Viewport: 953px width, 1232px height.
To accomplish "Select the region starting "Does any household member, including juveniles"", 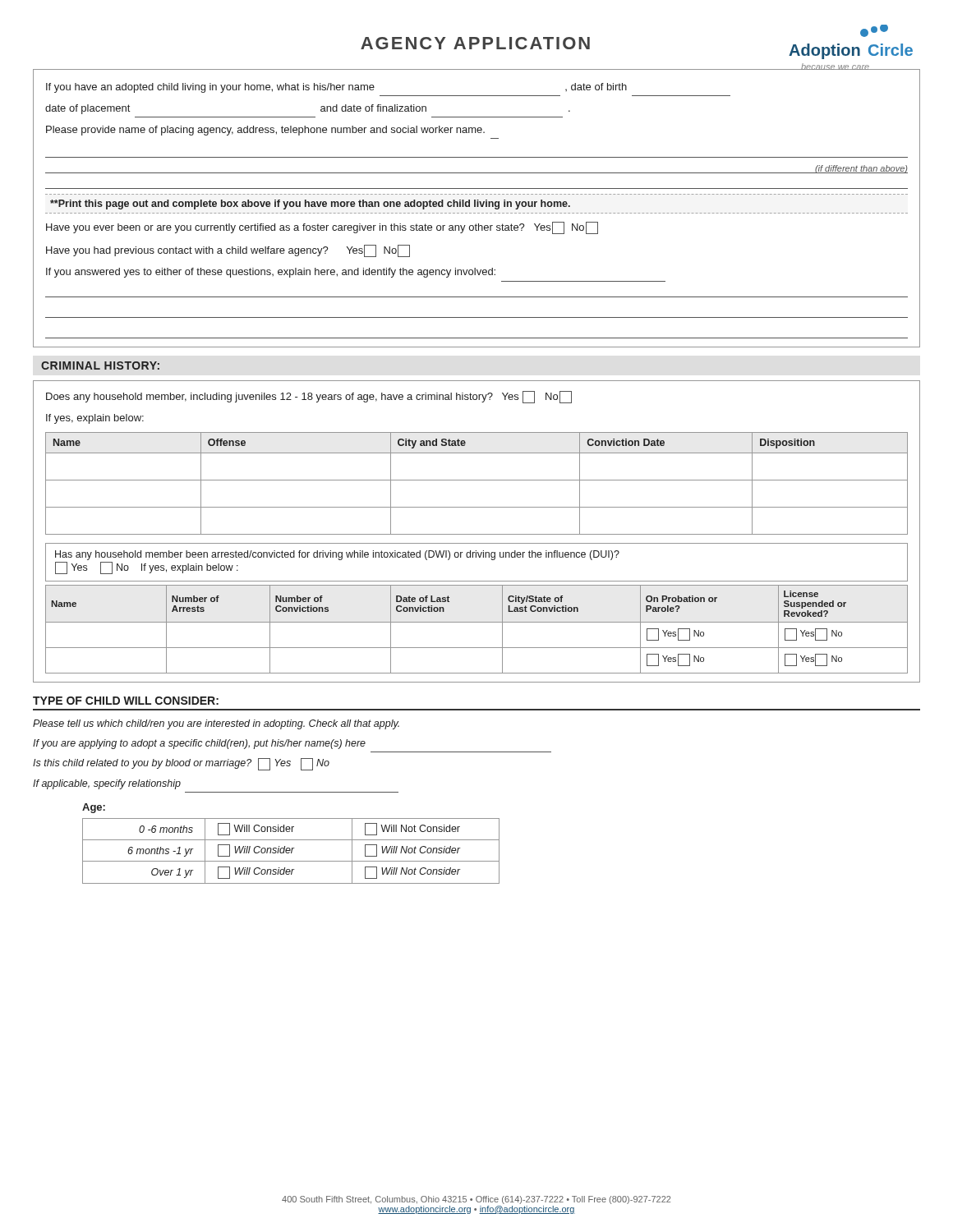I will 308,396.
